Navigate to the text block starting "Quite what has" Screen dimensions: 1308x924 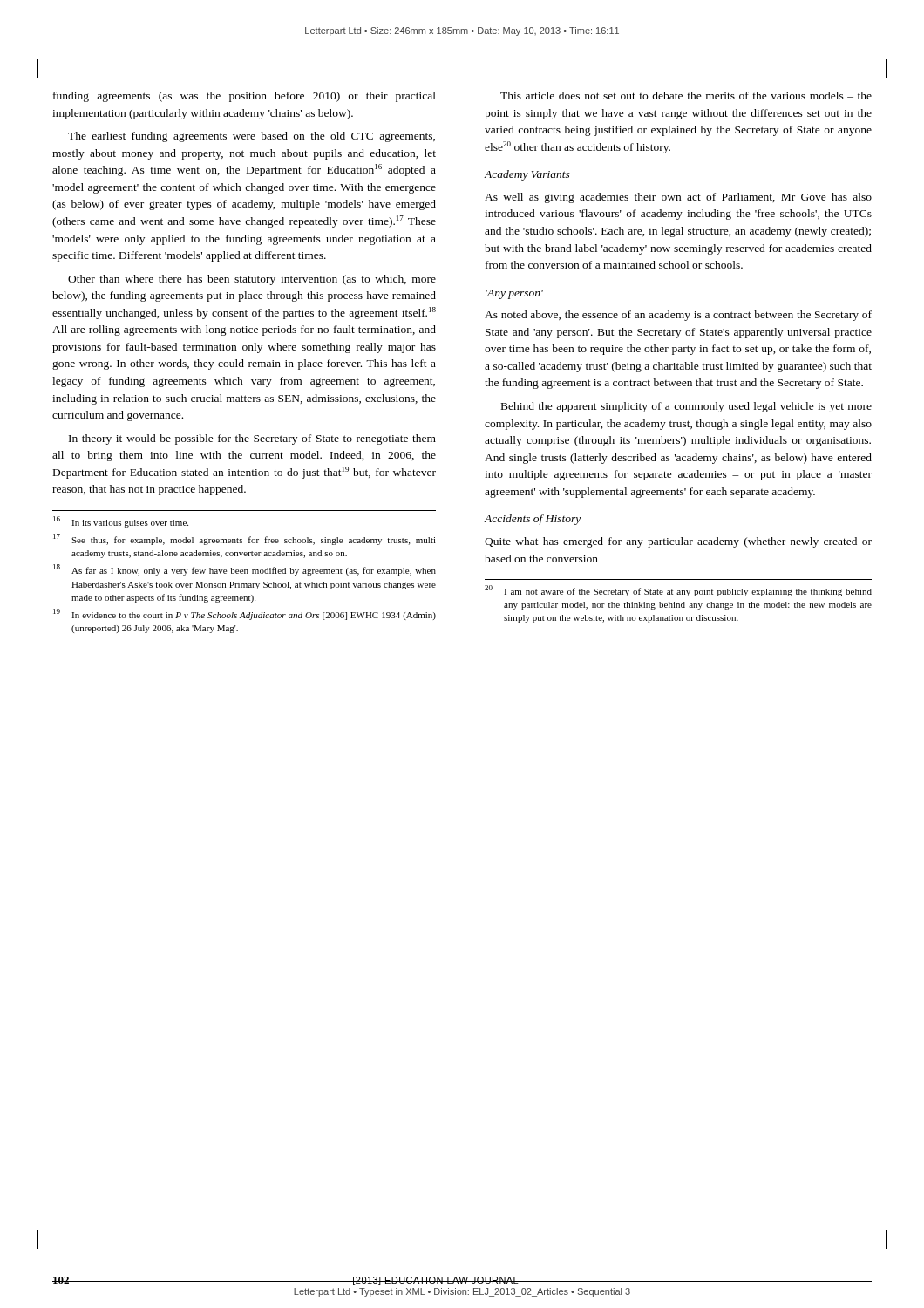[678, 550]
